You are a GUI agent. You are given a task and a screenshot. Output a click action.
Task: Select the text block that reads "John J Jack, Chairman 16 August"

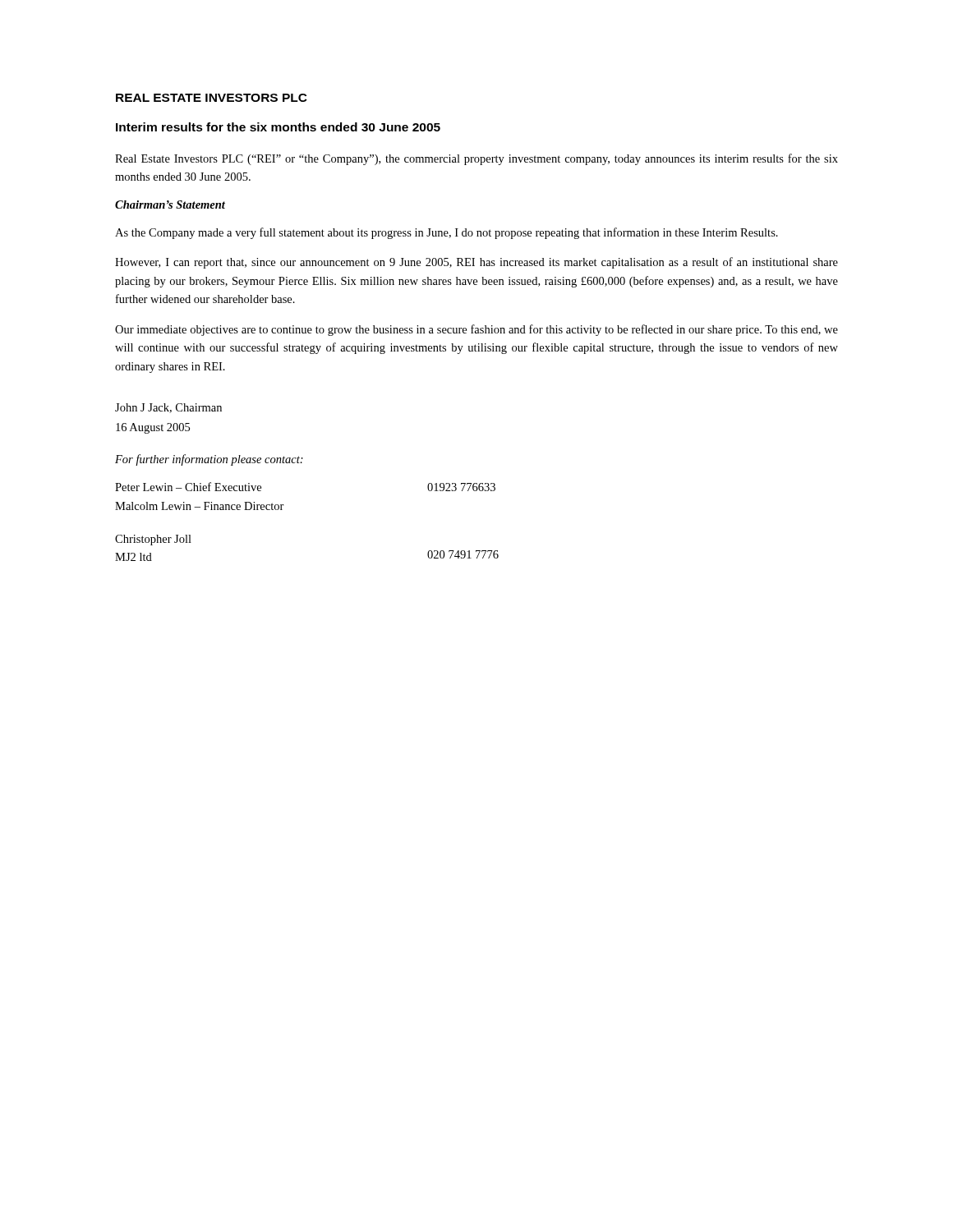tap(169, 417)
